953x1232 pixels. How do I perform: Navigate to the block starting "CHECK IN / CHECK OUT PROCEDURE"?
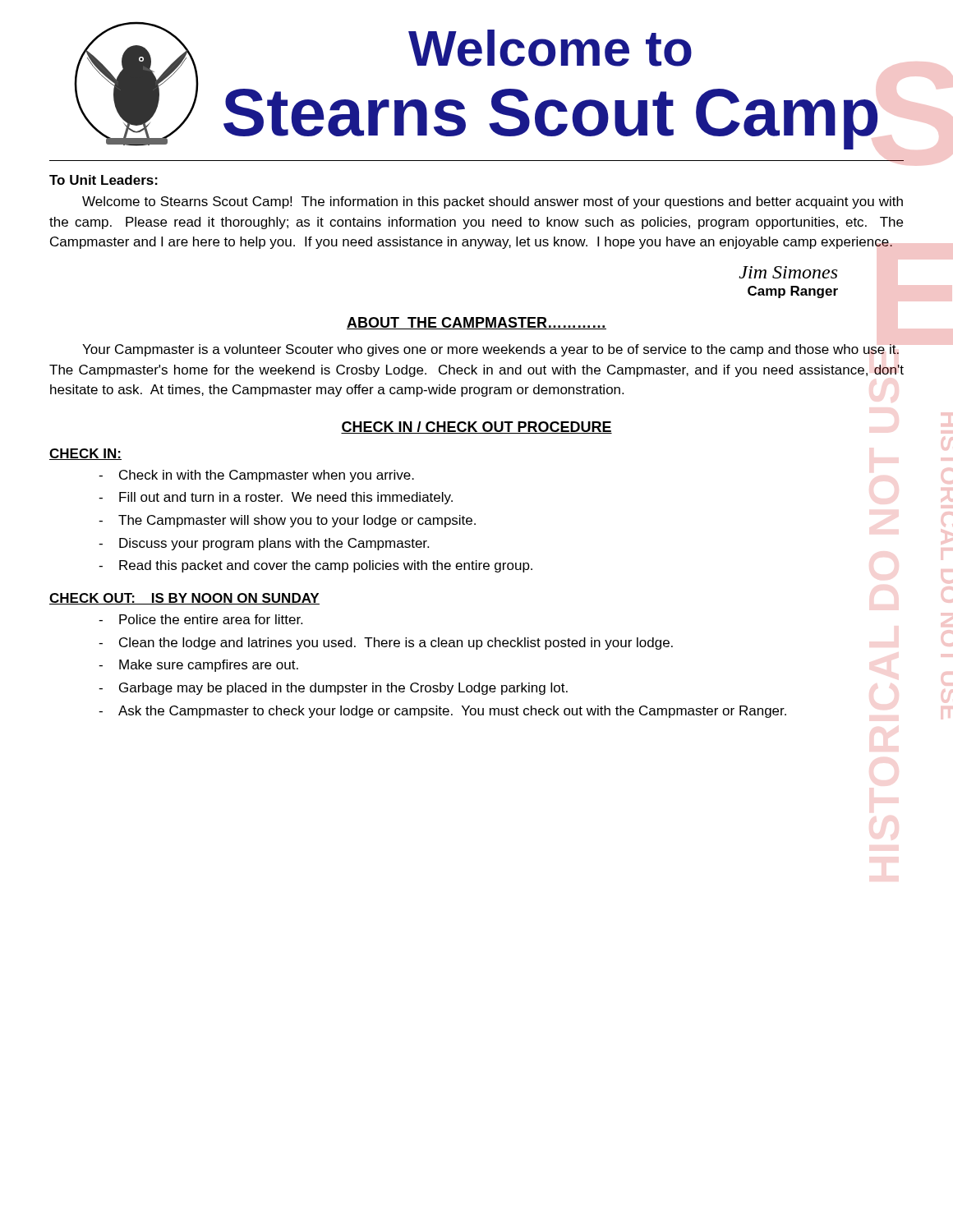[x=476, y=427]
